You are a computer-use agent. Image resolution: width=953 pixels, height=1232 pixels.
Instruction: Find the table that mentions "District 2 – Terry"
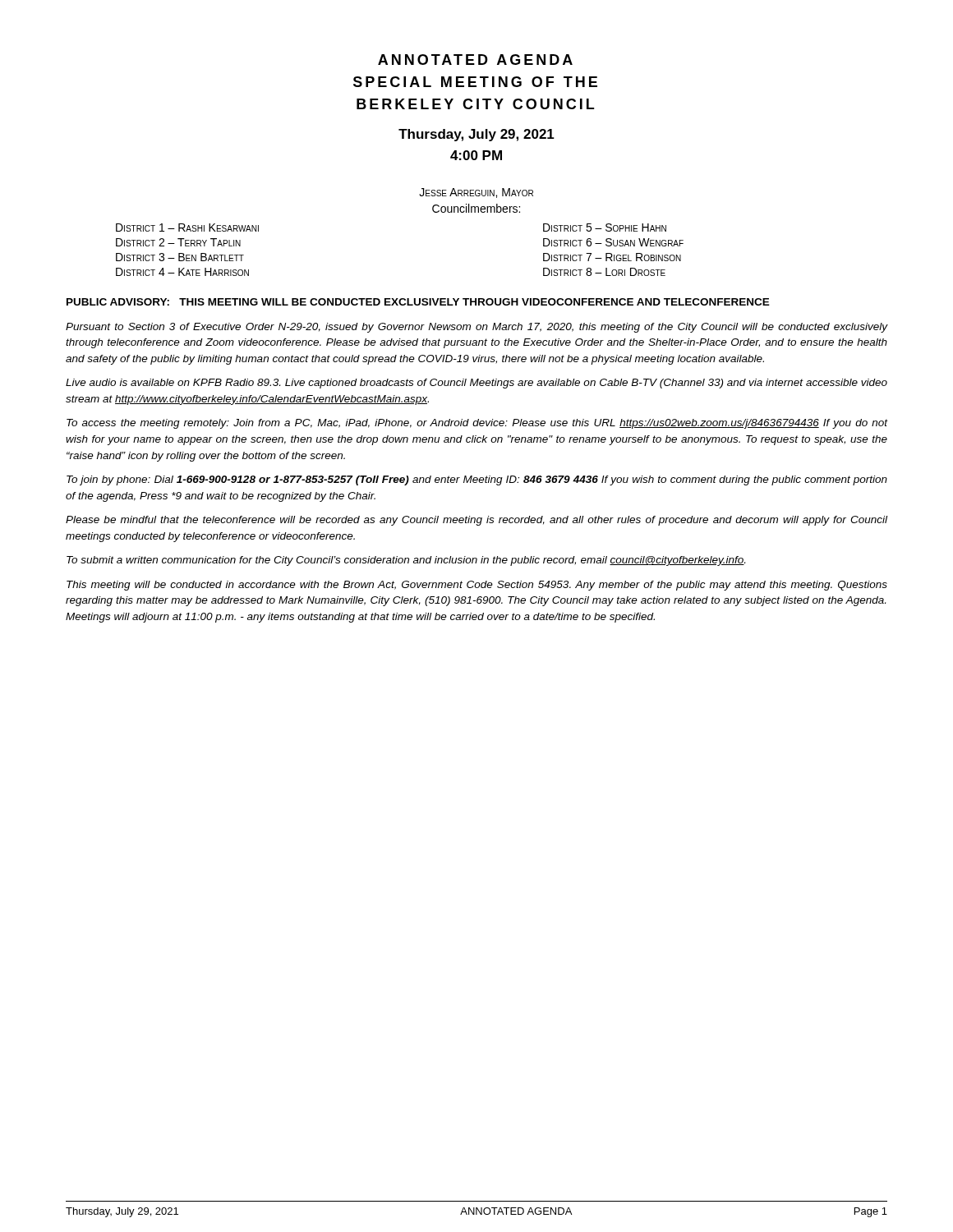[476, 250]
